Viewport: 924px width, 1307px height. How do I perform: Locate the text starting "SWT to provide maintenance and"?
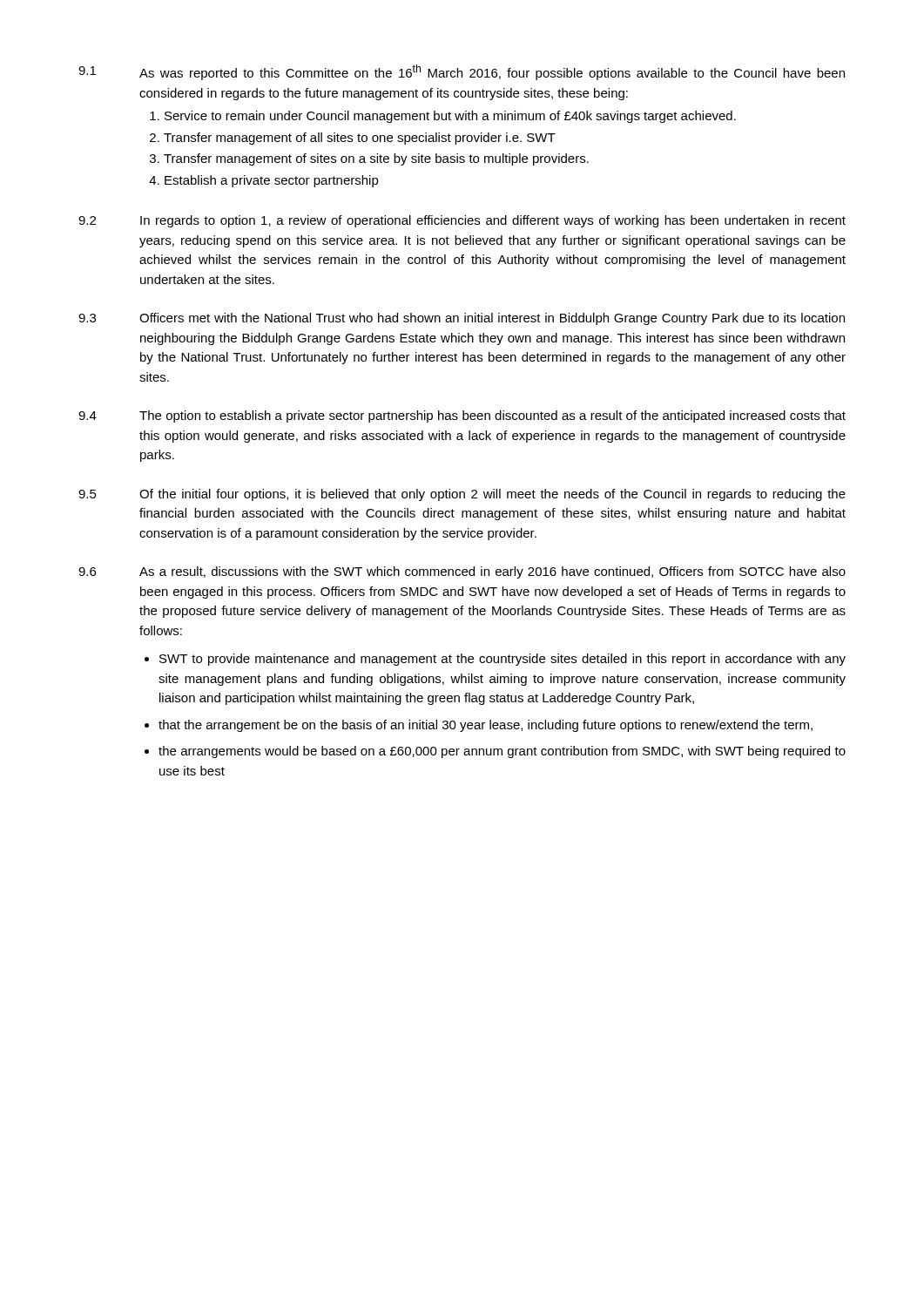pos(502,678)
